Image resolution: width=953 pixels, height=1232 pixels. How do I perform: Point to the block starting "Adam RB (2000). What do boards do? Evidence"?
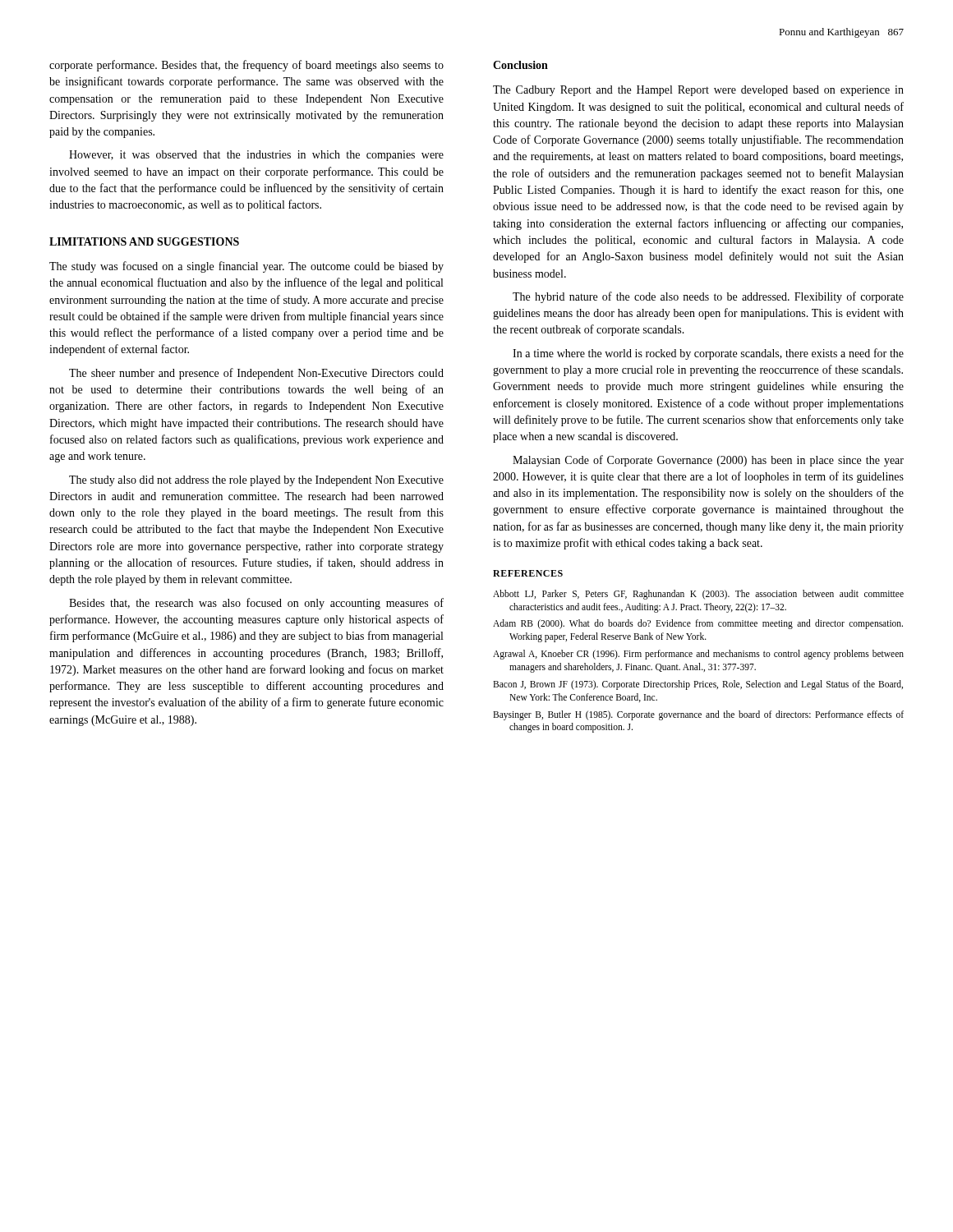coord(698,630)
